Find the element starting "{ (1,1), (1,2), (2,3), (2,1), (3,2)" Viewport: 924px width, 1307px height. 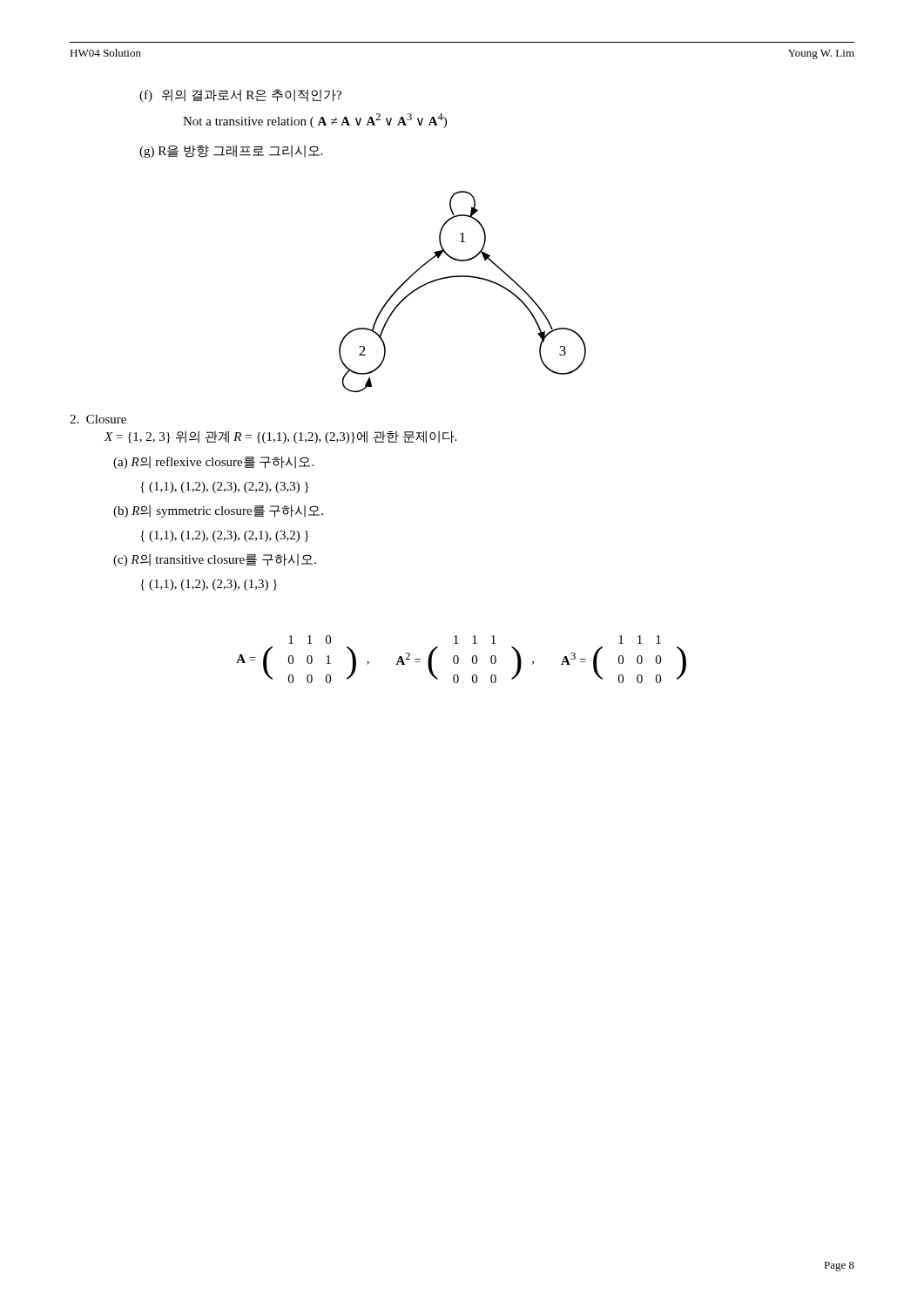click(225, 535)
